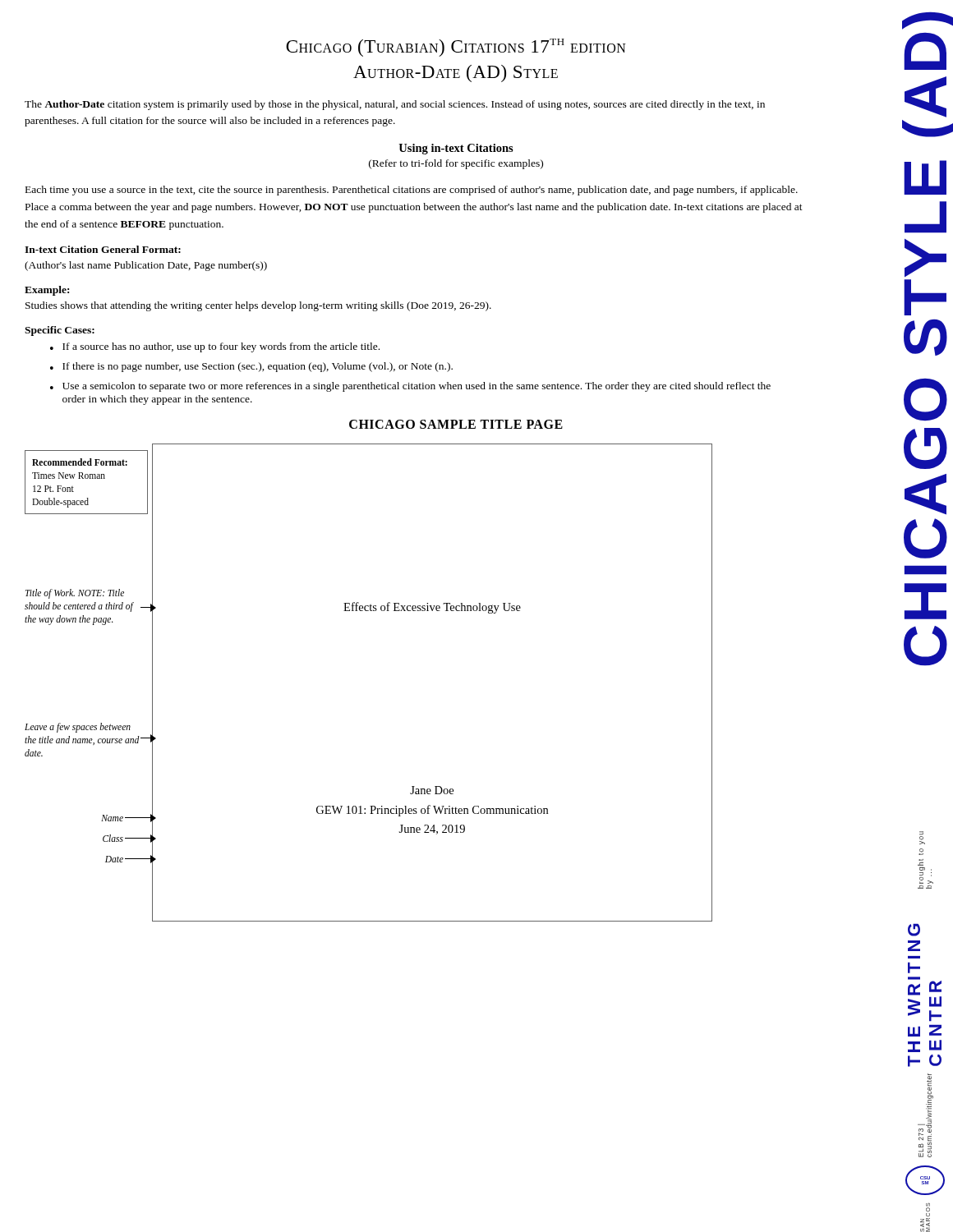Point to the element starting "• If a source has"
The height and width of the screenshot is (1232, 953).
pos(215,348)
